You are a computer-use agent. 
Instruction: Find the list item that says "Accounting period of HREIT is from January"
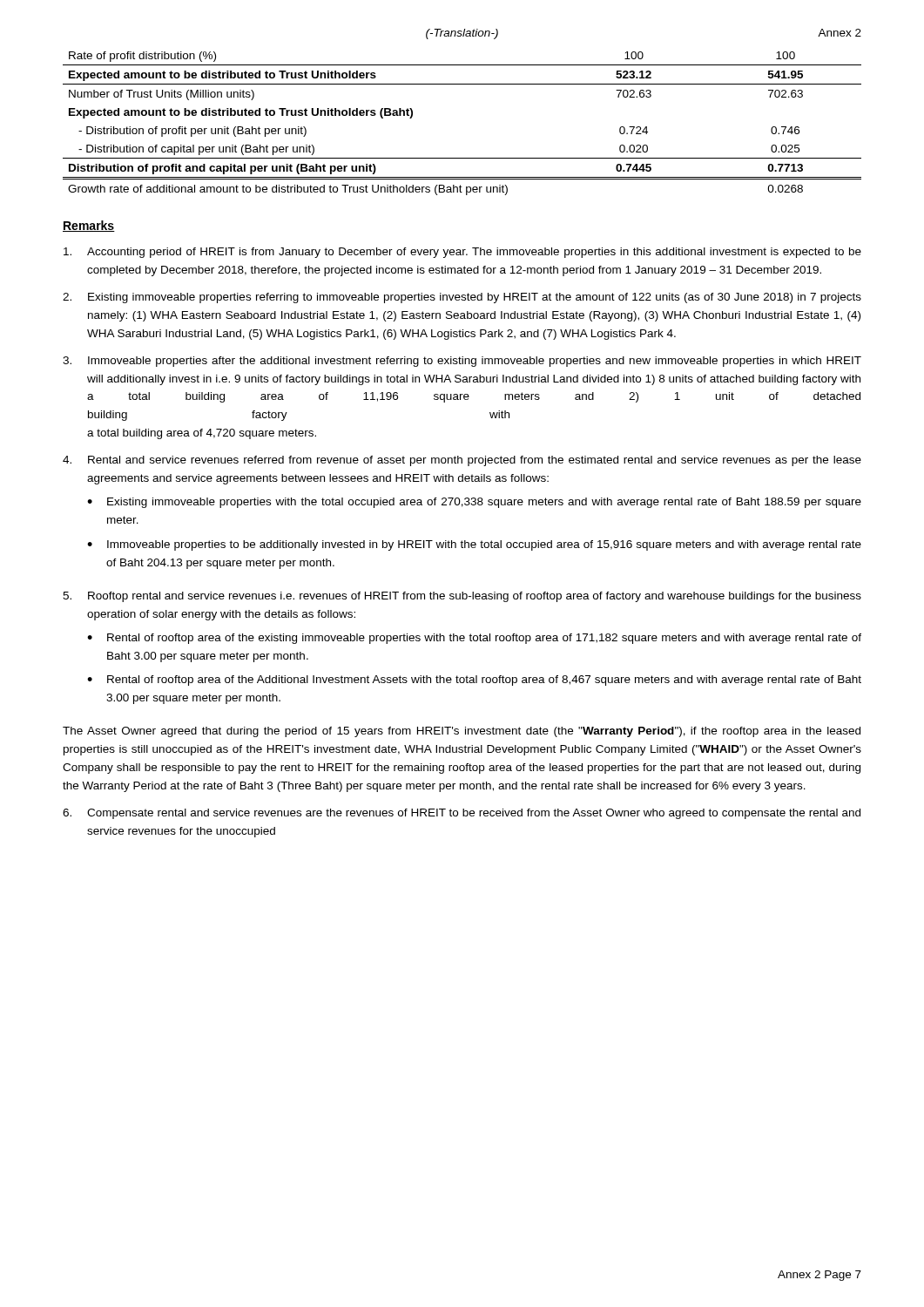[x=462, y=261]
